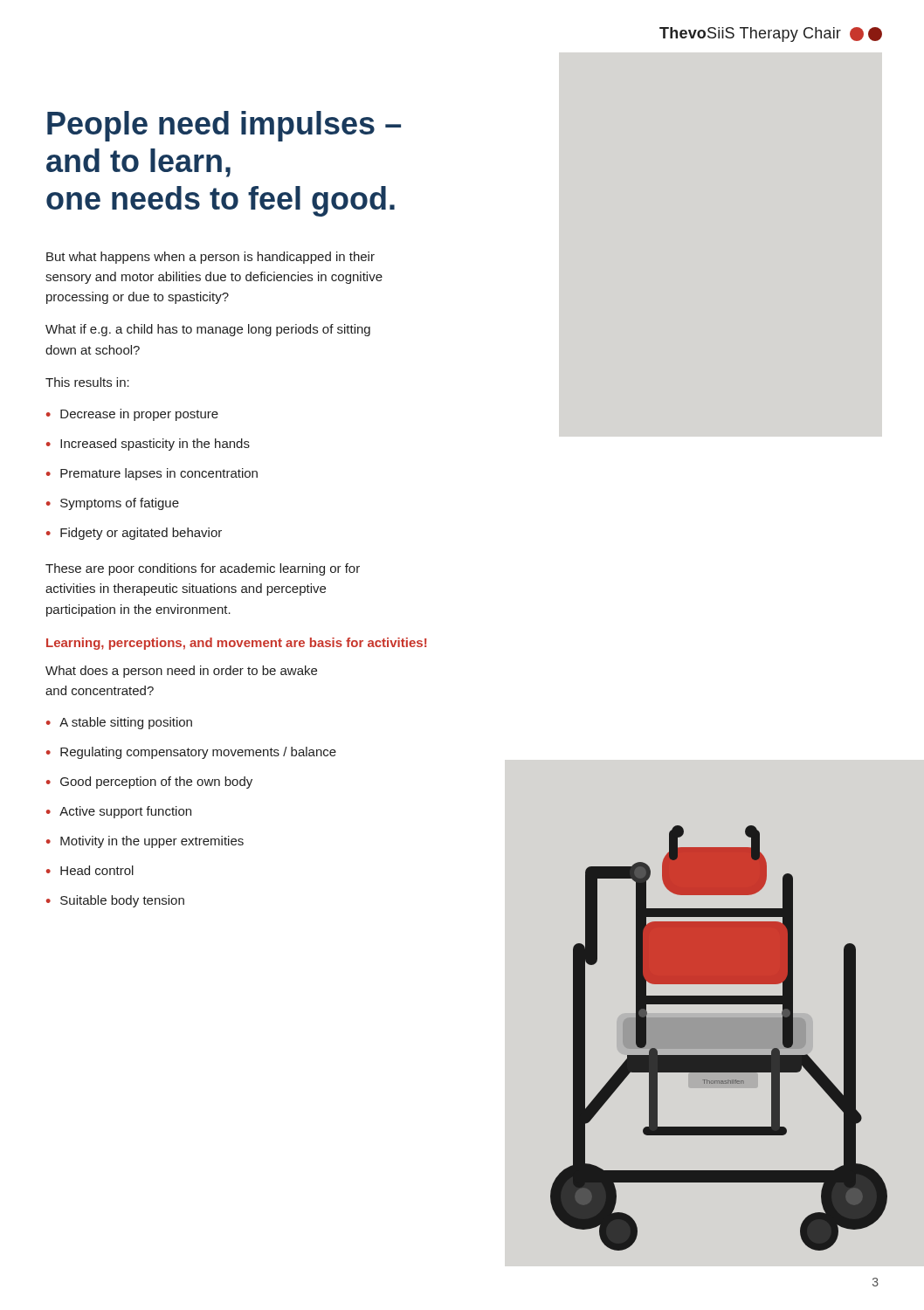Image resolution: width=924 pixels, height=1310 pixels.
Task: Locate the list item that reads "• Symptoms of fatigue"
Action: tap(112, 505)
